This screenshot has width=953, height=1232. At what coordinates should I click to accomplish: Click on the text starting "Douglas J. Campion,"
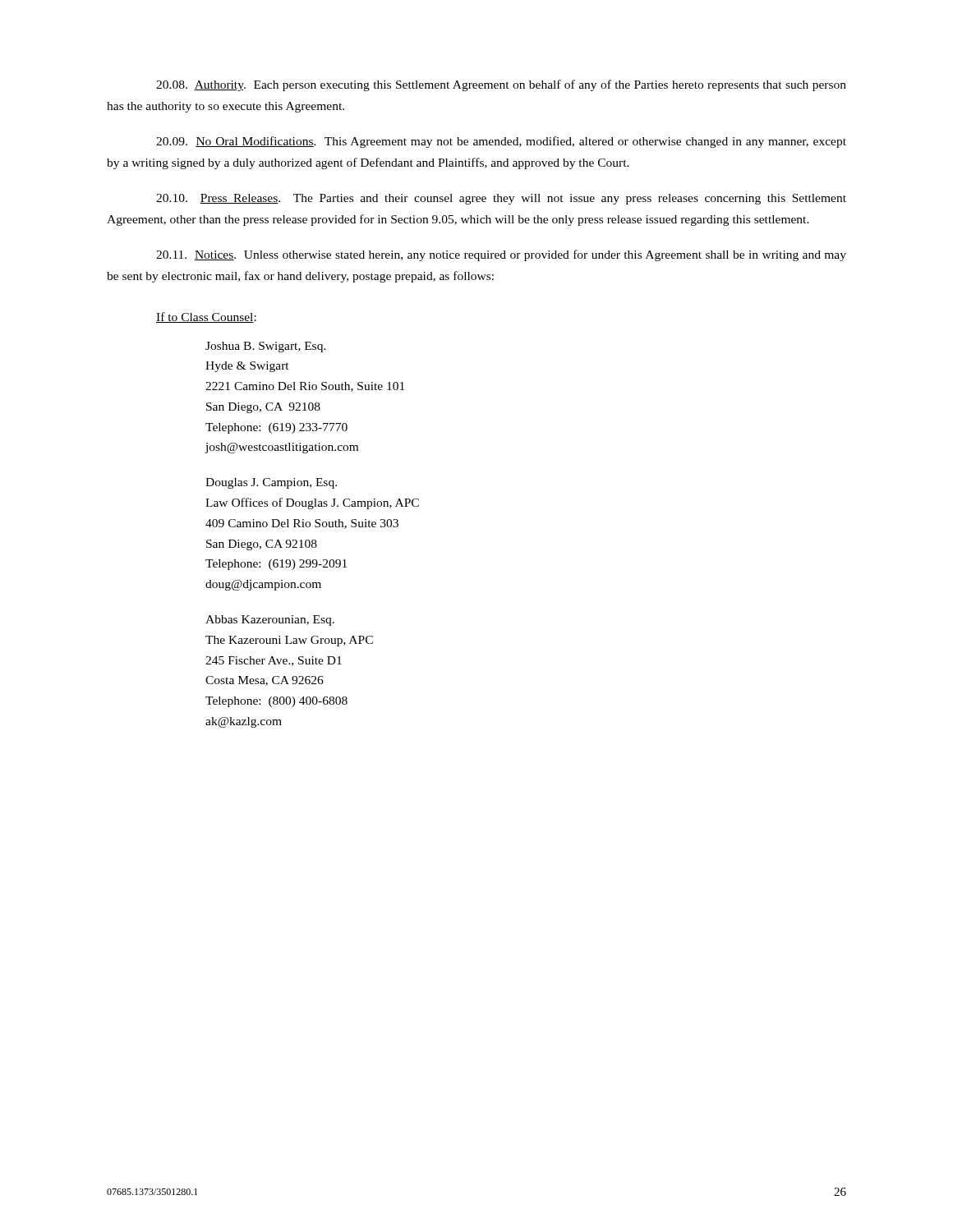pyautogui.click(x=312, y=533)
